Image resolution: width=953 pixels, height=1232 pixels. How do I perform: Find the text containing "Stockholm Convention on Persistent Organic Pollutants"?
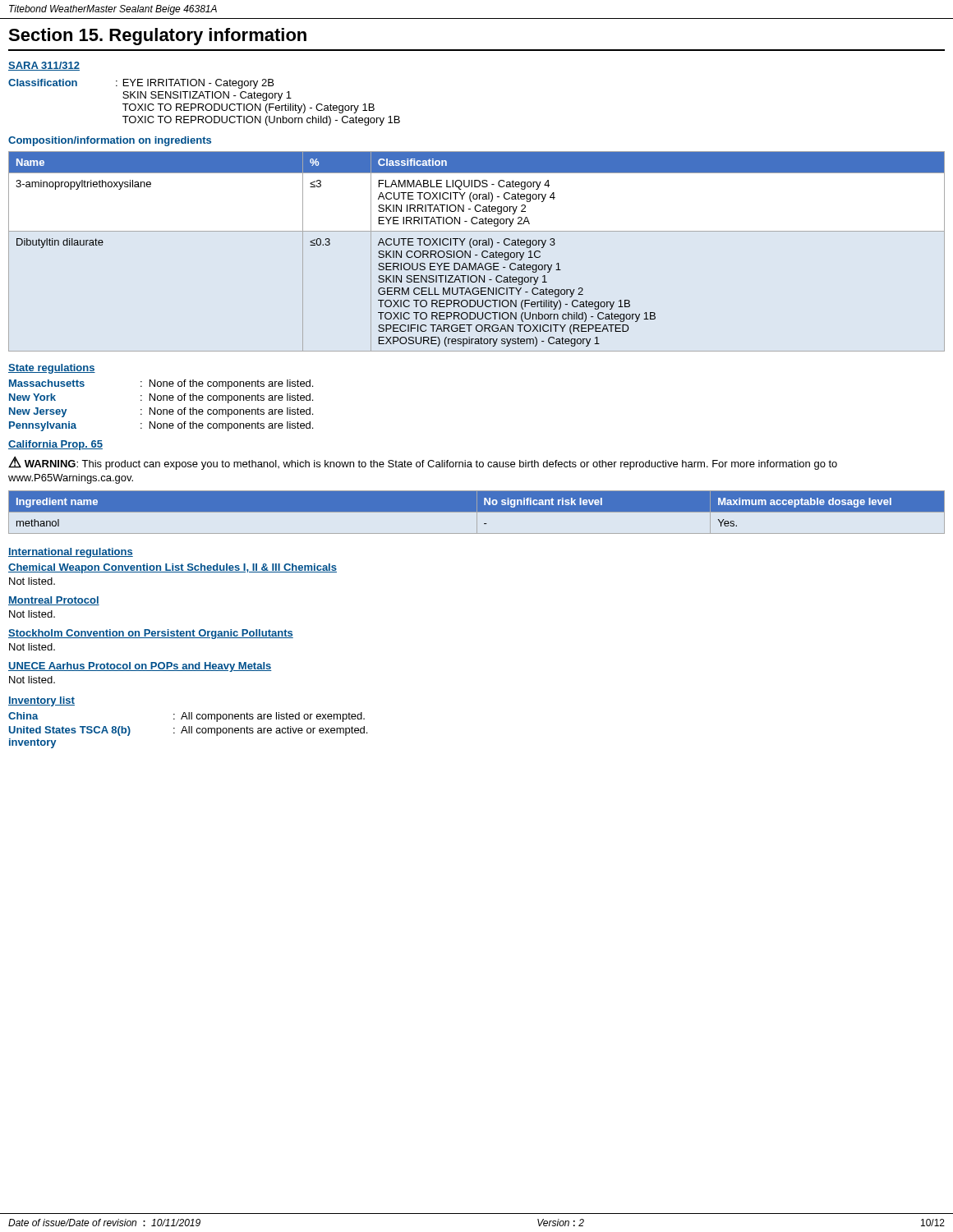[x=151, y=633]
